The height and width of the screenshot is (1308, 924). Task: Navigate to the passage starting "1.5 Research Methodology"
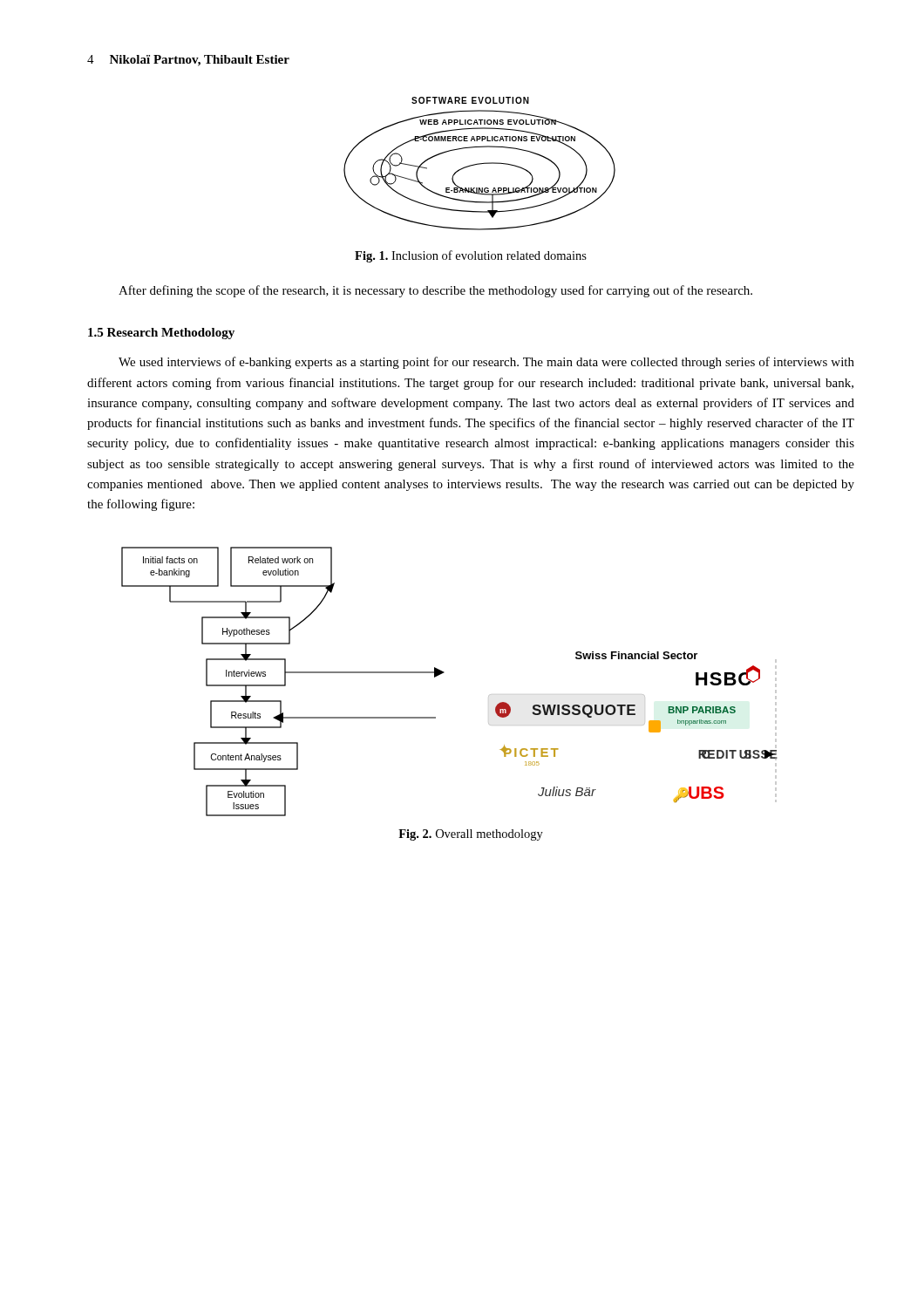click(x=161, y=332)
